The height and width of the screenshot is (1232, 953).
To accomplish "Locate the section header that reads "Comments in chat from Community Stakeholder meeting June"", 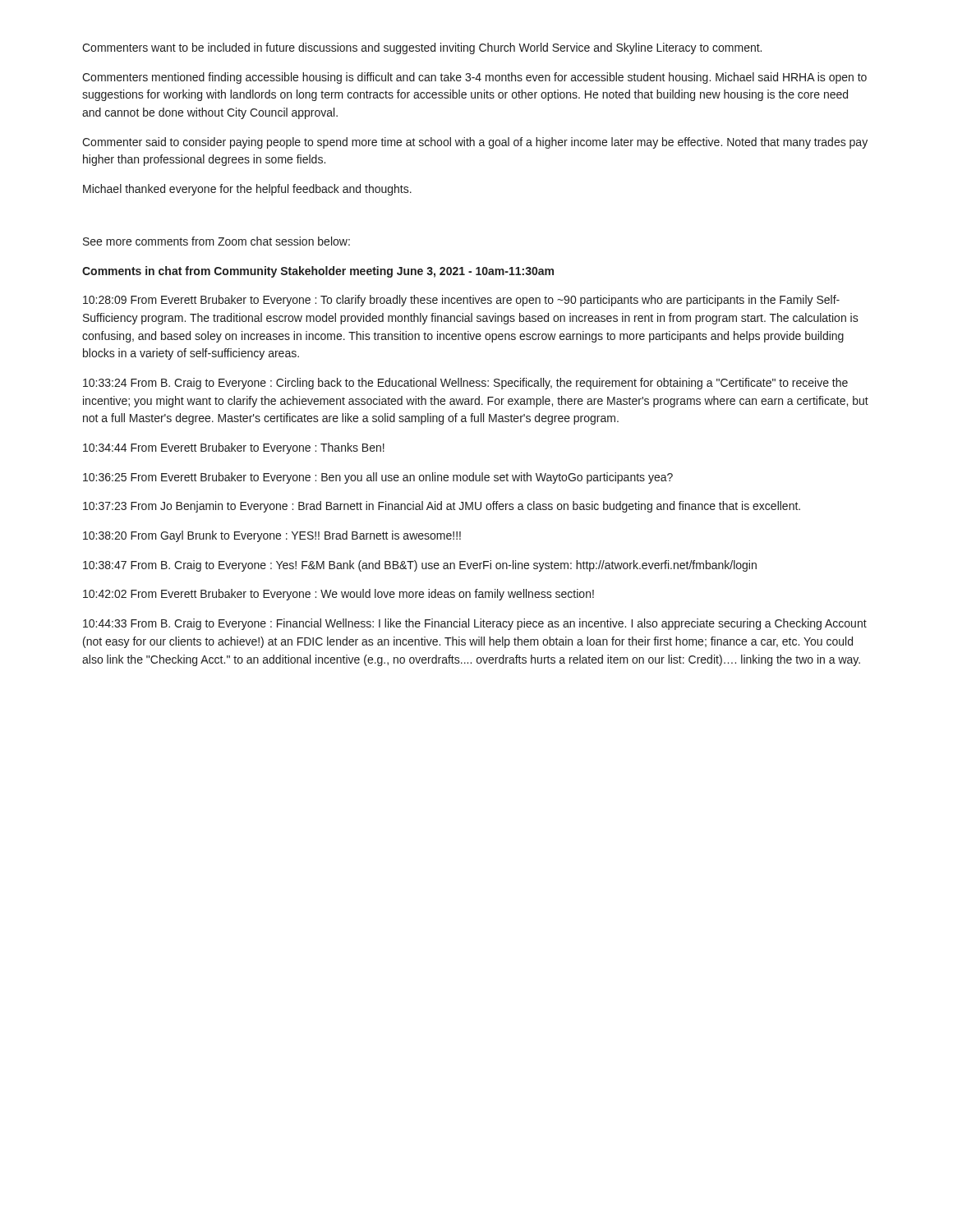I will point(318,271).
